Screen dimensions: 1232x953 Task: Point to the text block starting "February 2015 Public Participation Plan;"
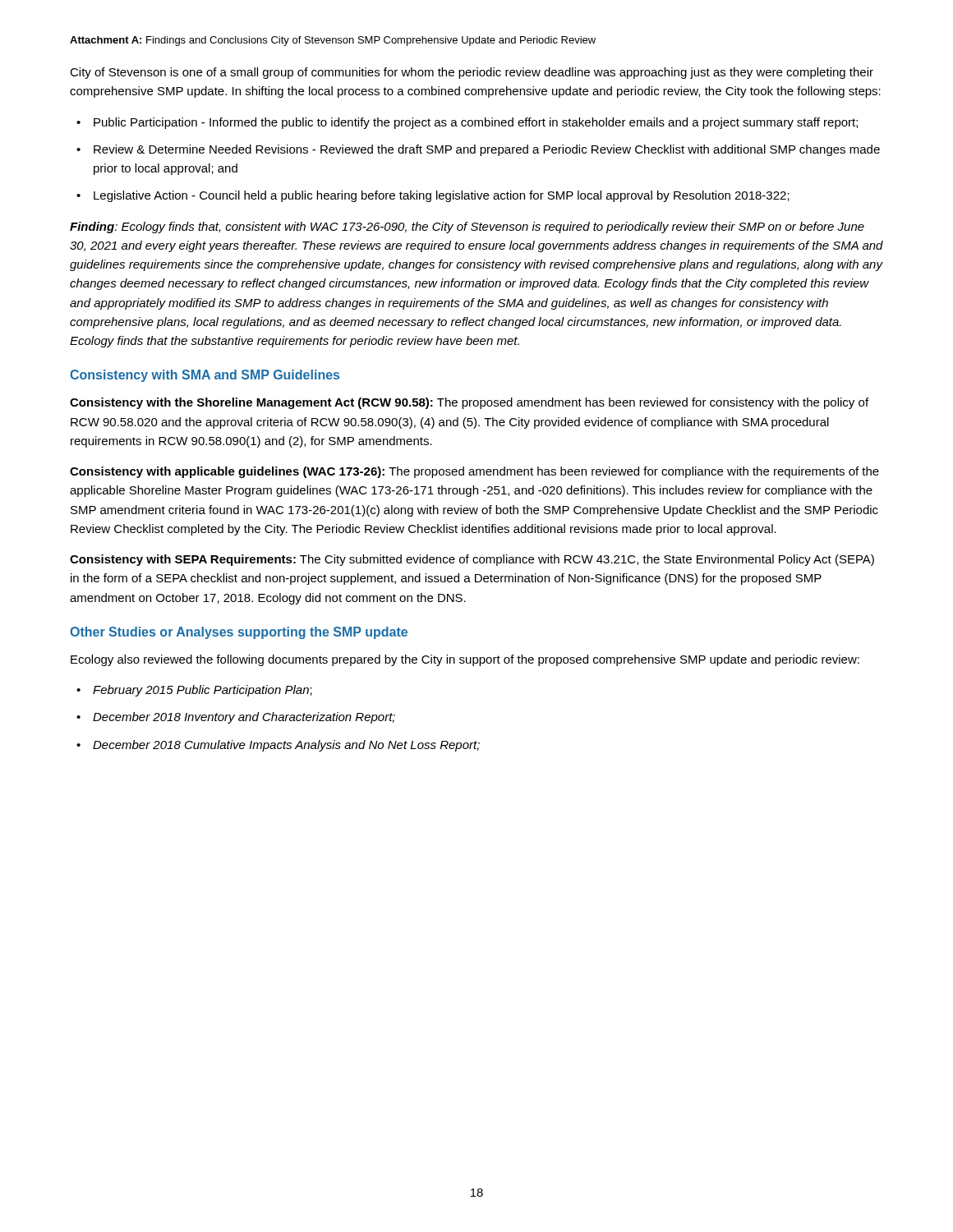click(203, 690)
